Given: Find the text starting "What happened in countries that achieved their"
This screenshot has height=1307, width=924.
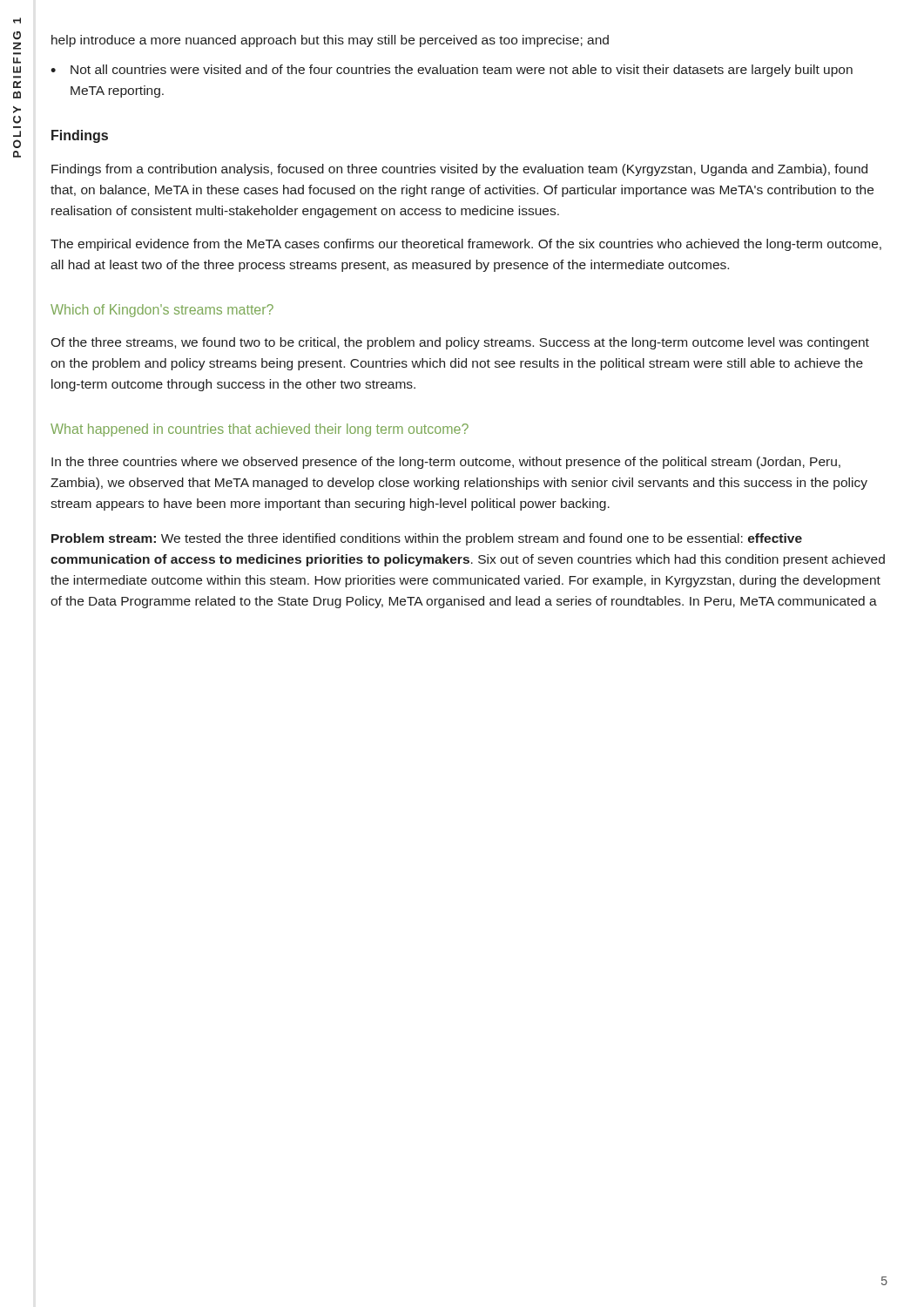Looking at the screenshot, I should 260,429.
